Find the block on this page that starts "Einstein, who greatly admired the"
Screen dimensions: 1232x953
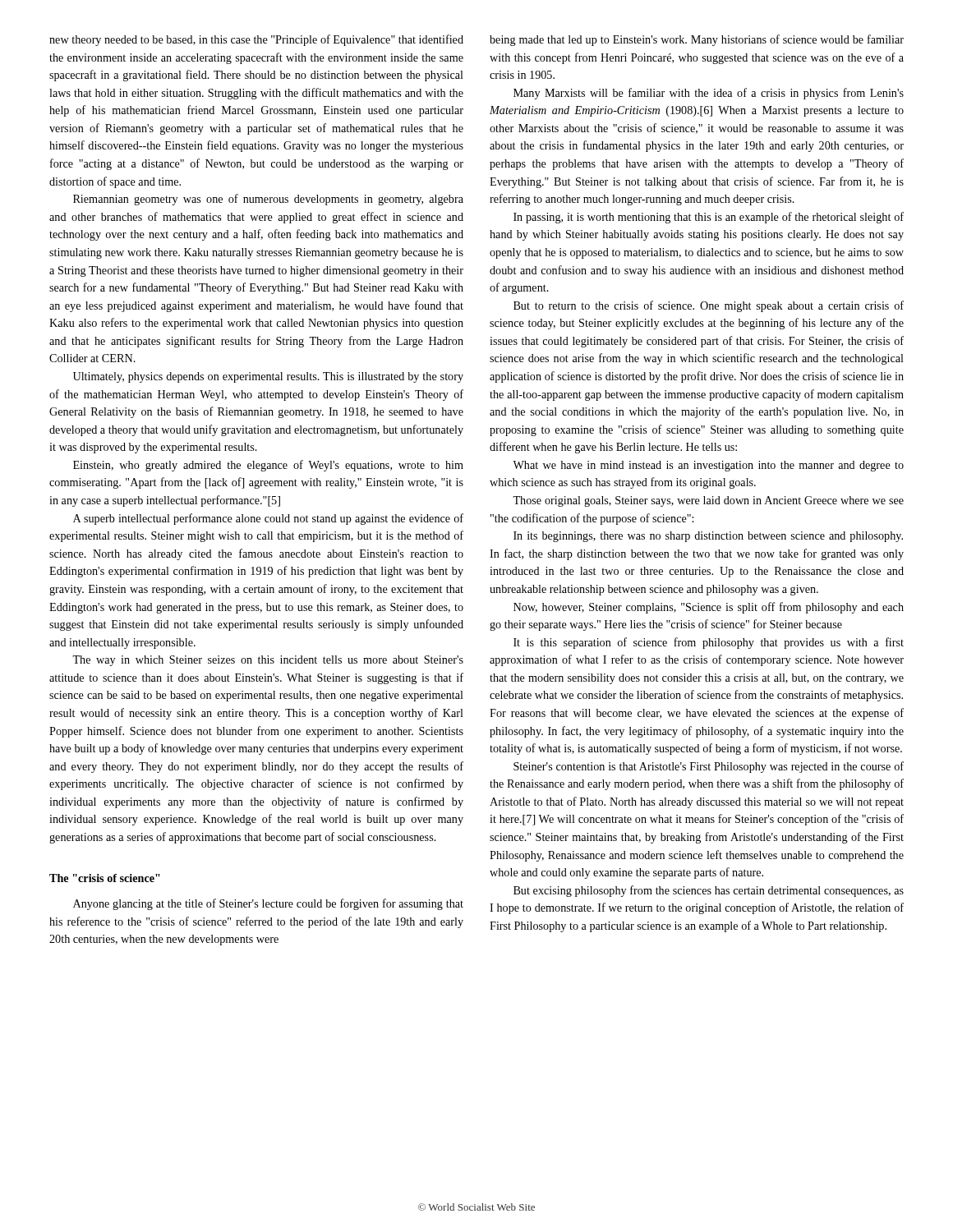(256, 483)
